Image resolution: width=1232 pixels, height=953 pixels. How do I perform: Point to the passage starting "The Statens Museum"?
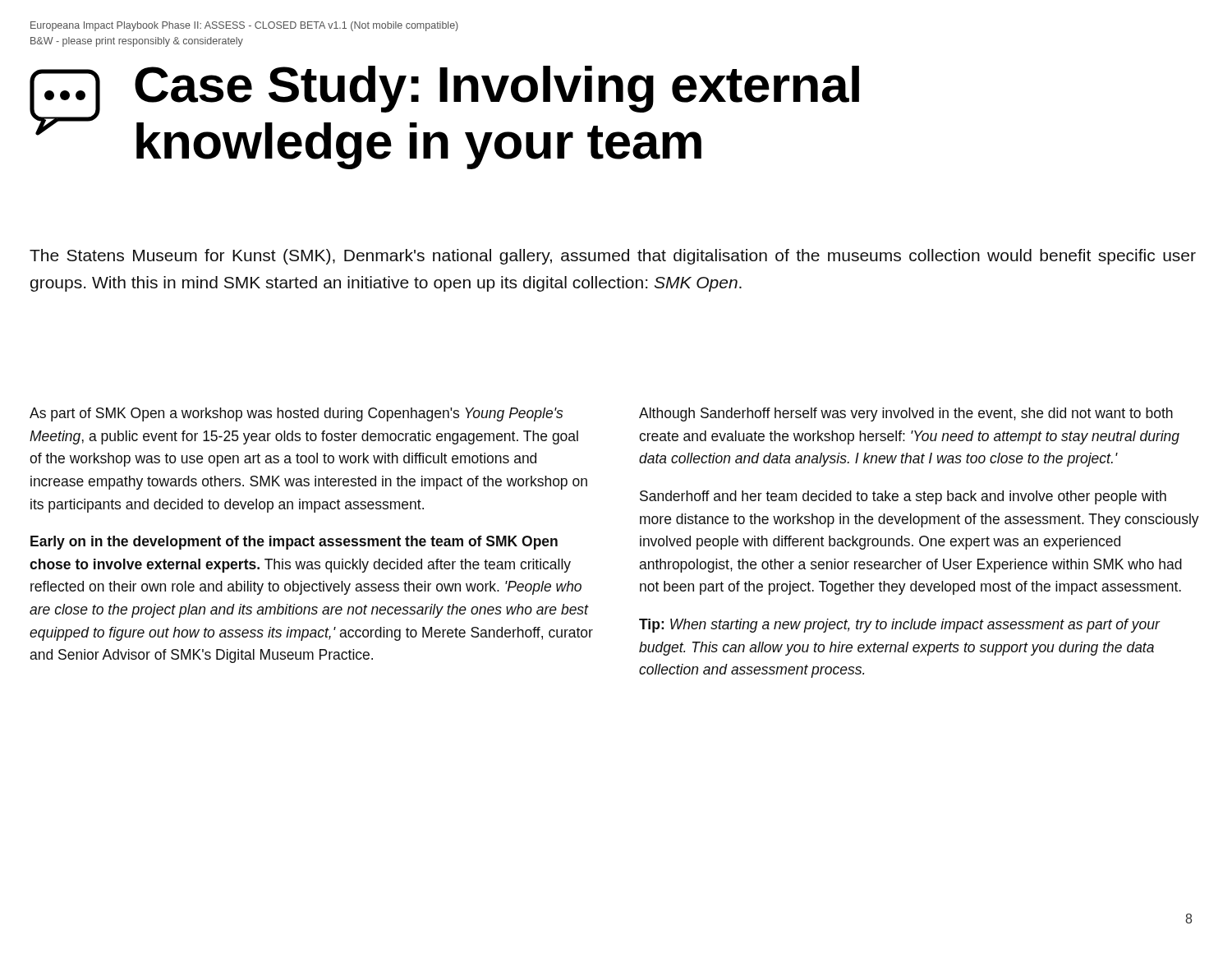[613, 268]
